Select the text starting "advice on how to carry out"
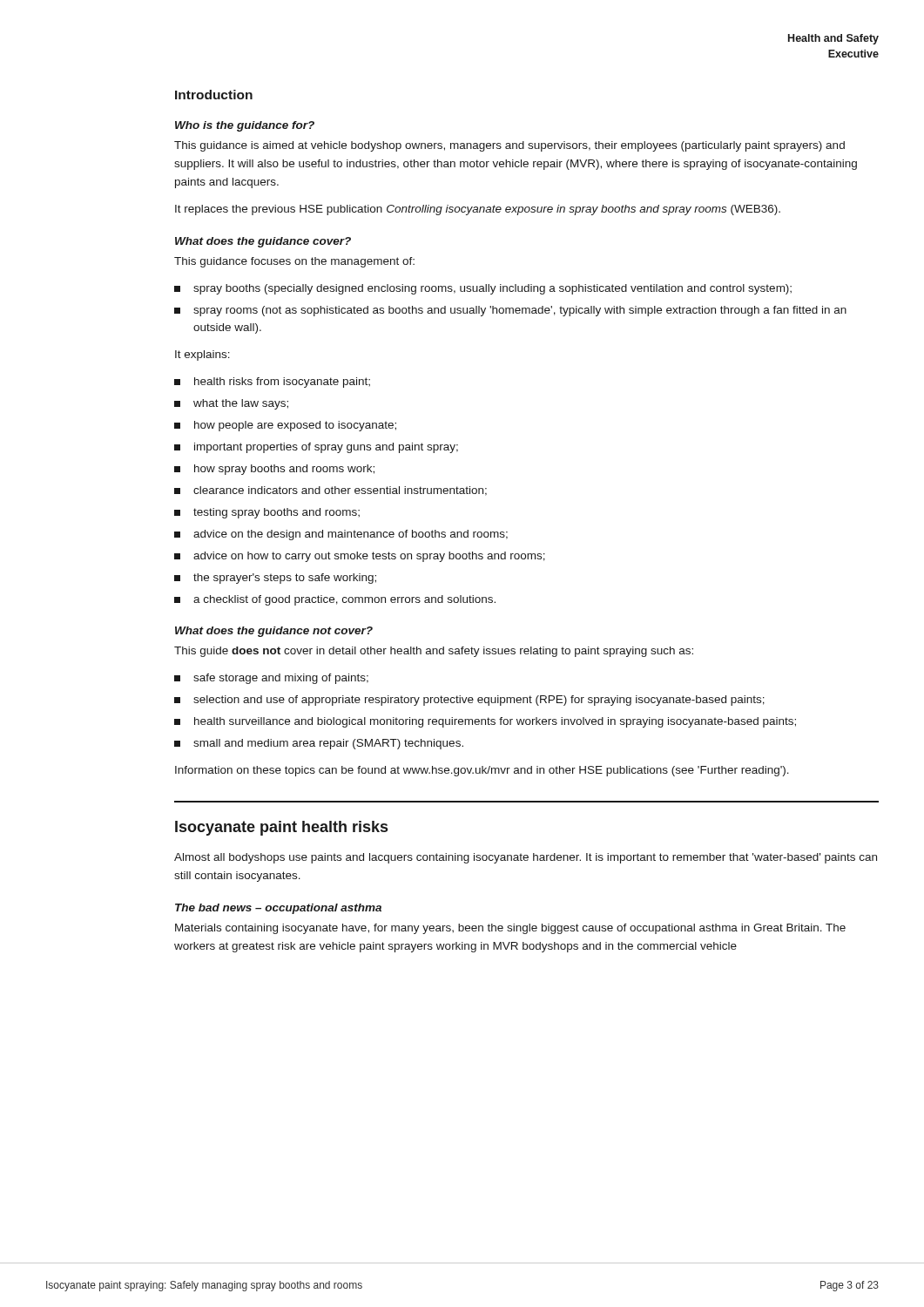924x1307 pixels. [360, 556]
